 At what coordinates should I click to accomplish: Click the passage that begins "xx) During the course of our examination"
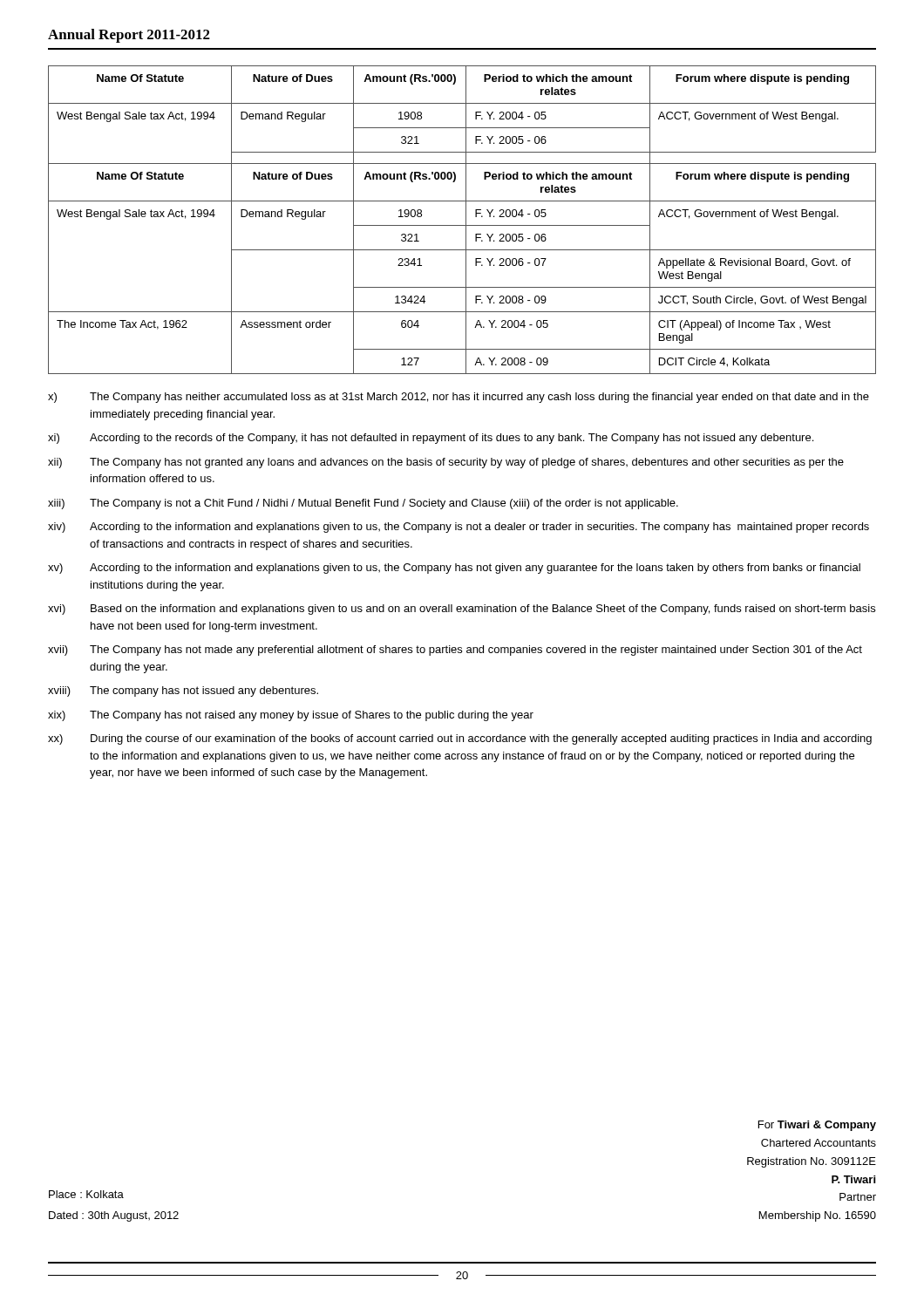(x=462, y=755)
